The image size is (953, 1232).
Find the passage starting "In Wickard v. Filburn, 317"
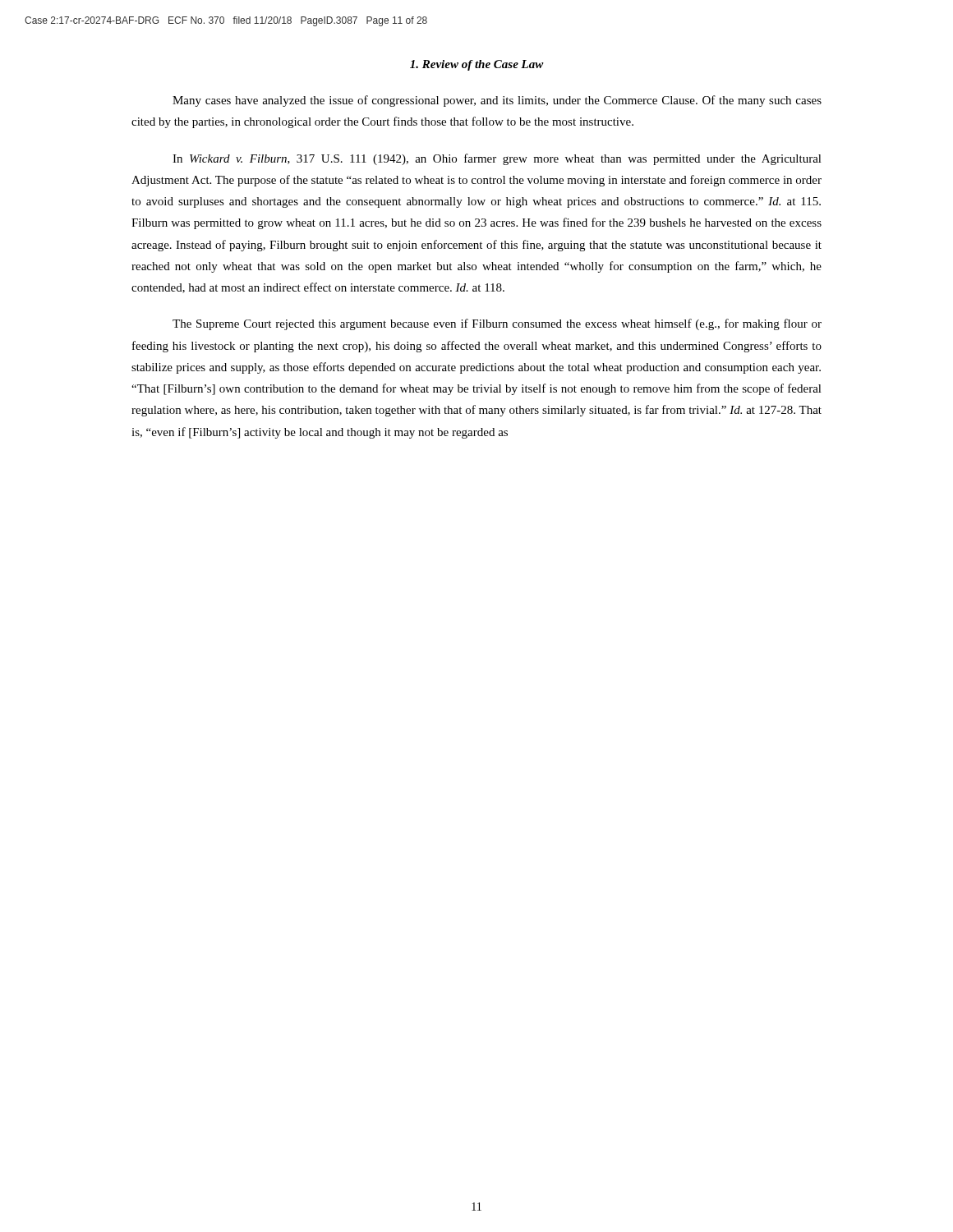point(476,223)
